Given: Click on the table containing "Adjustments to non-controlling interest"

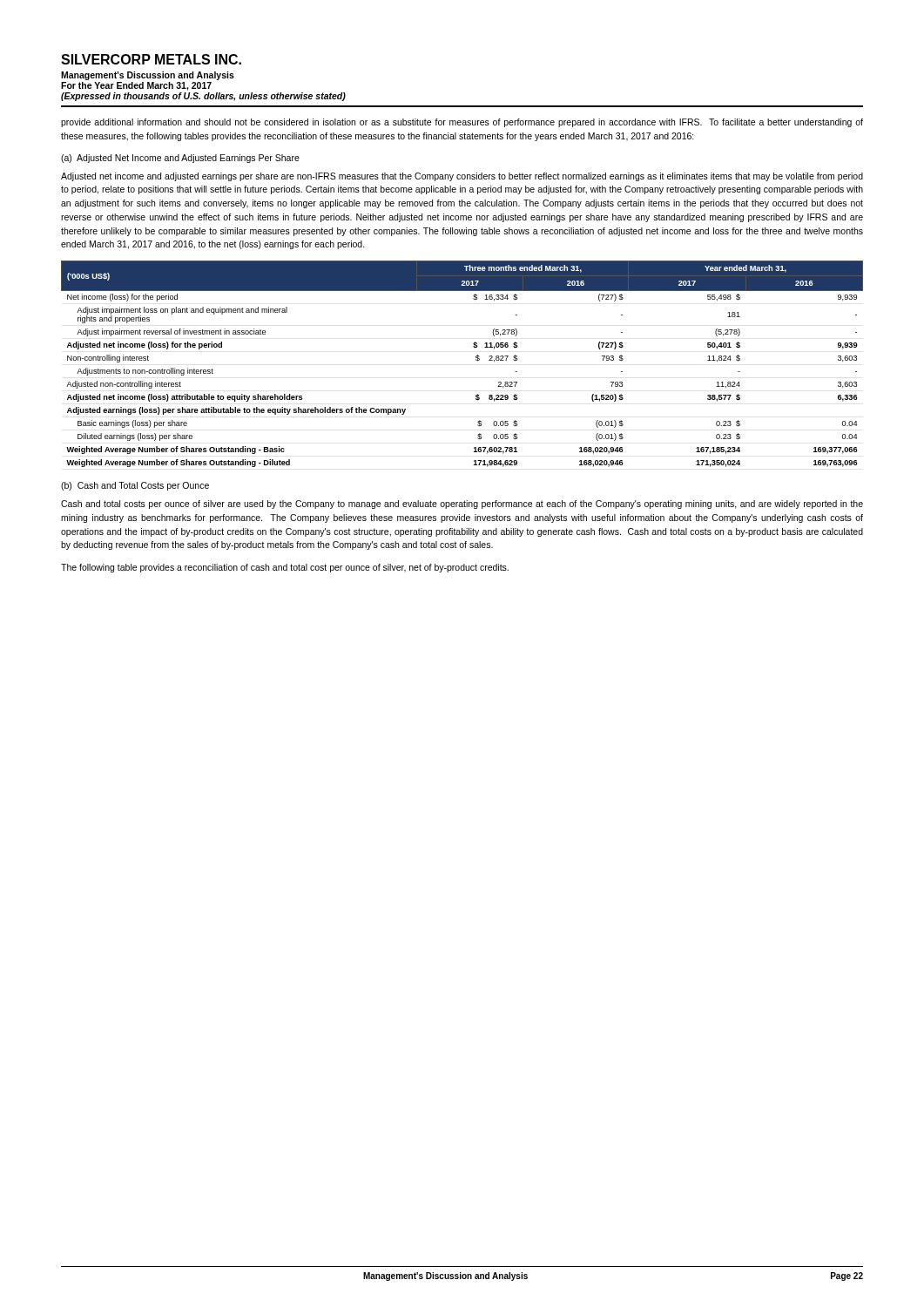Looking at the screenshot, I should coord(462,365).
